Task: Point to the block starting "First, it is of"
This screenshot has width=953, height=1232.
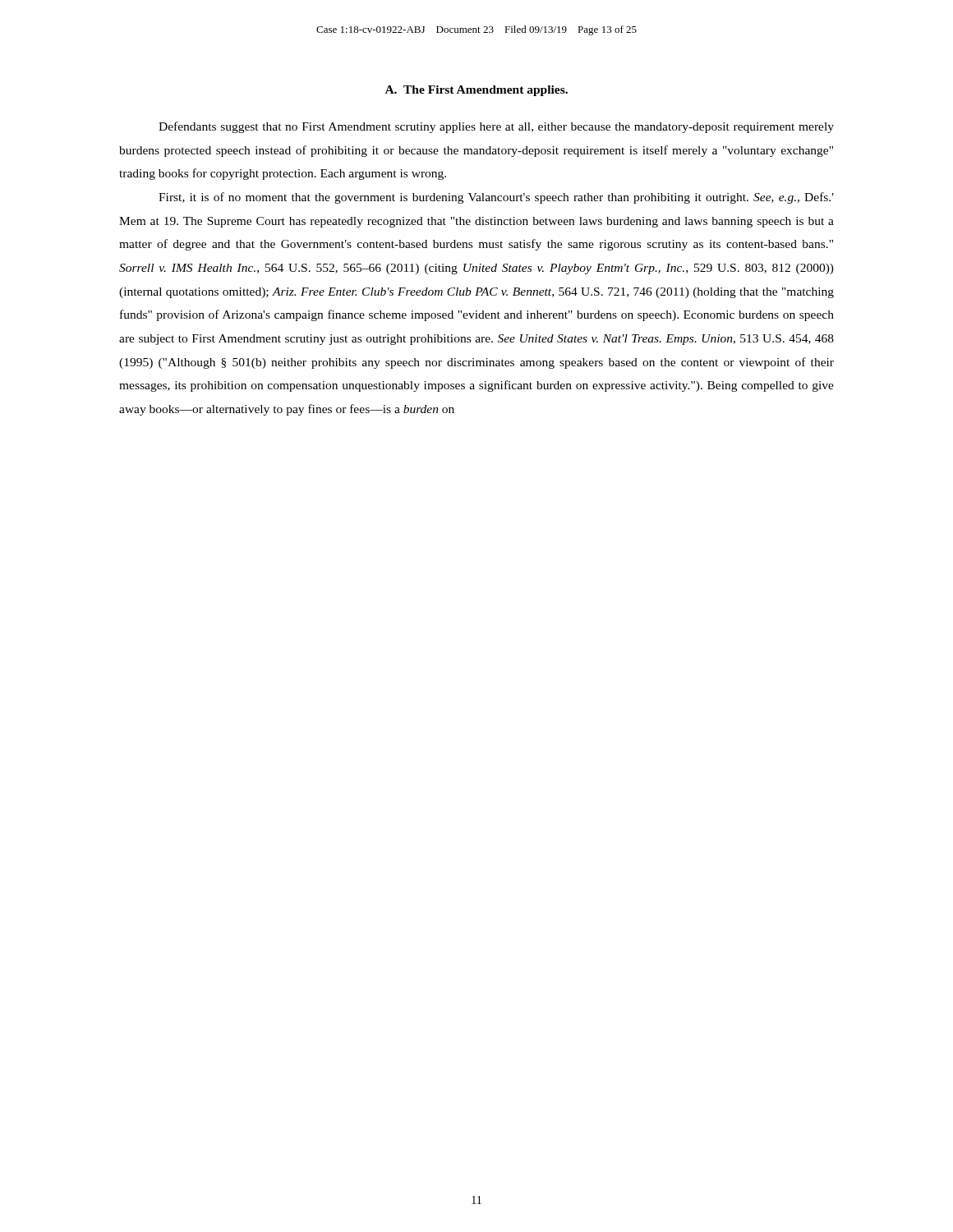Action: [476, 303]
